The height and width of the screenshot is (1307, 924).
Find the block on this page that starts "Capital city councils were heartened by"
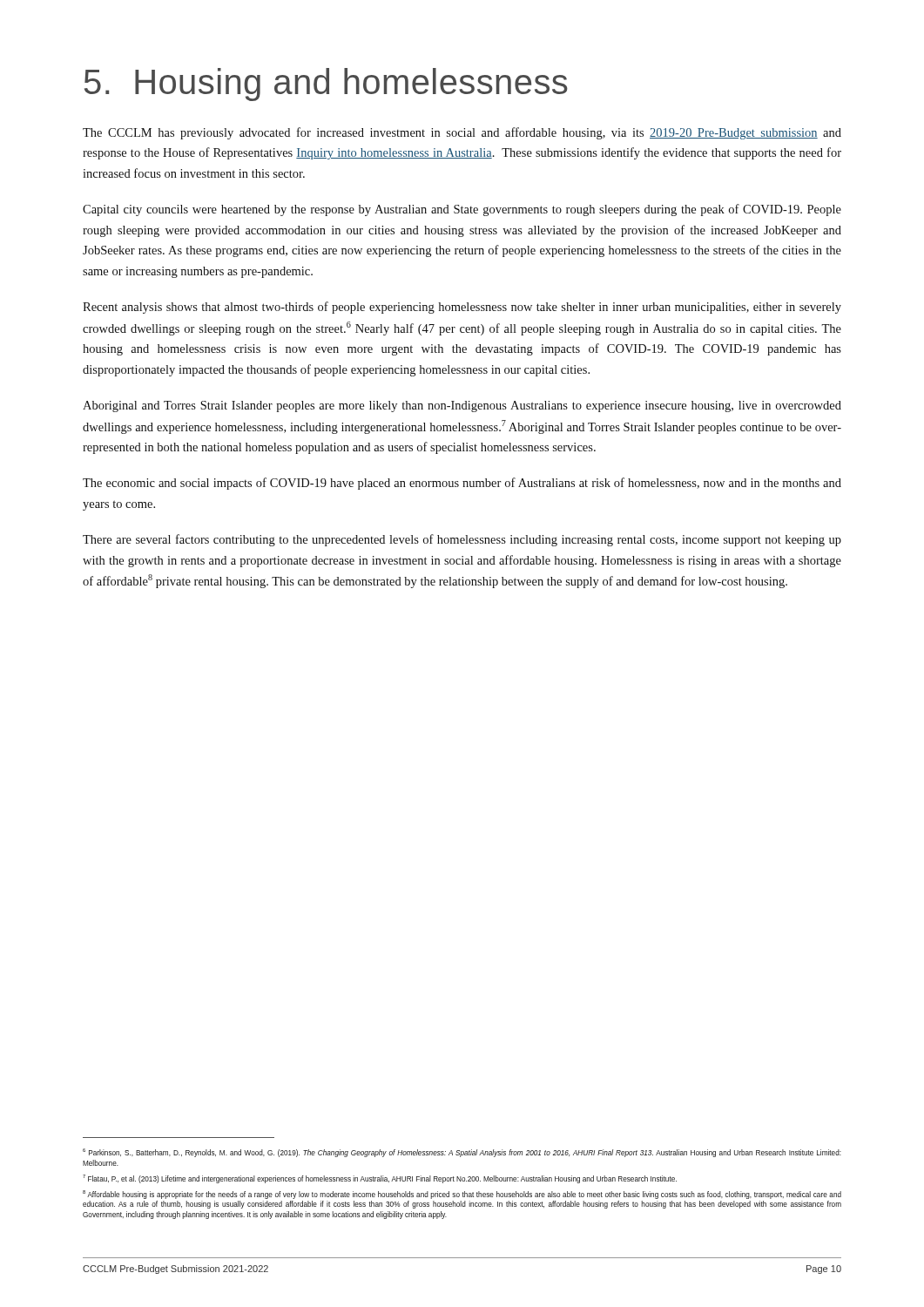click(x=462, y=240)
